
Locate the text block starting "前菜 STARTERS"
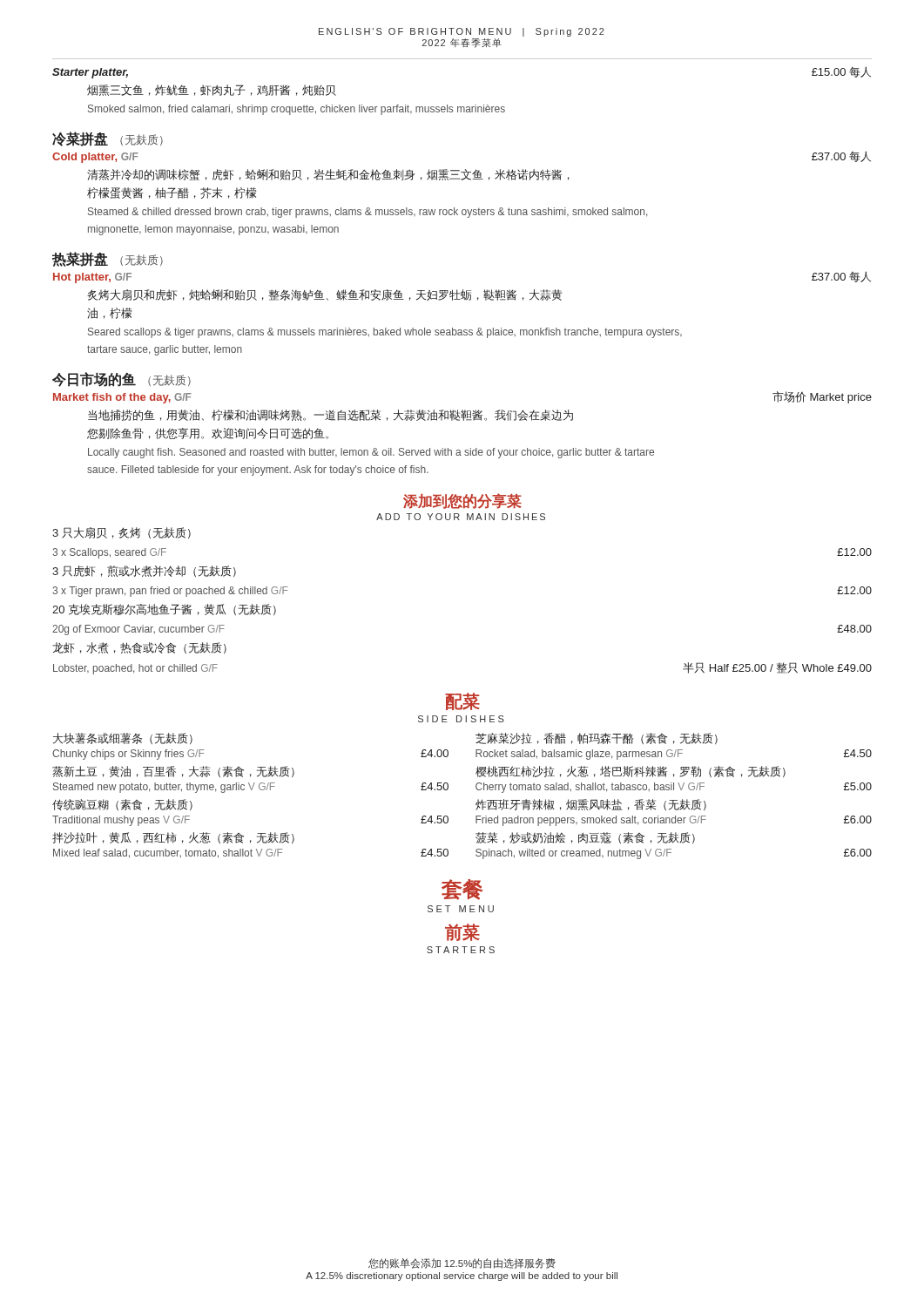[462, 938]
